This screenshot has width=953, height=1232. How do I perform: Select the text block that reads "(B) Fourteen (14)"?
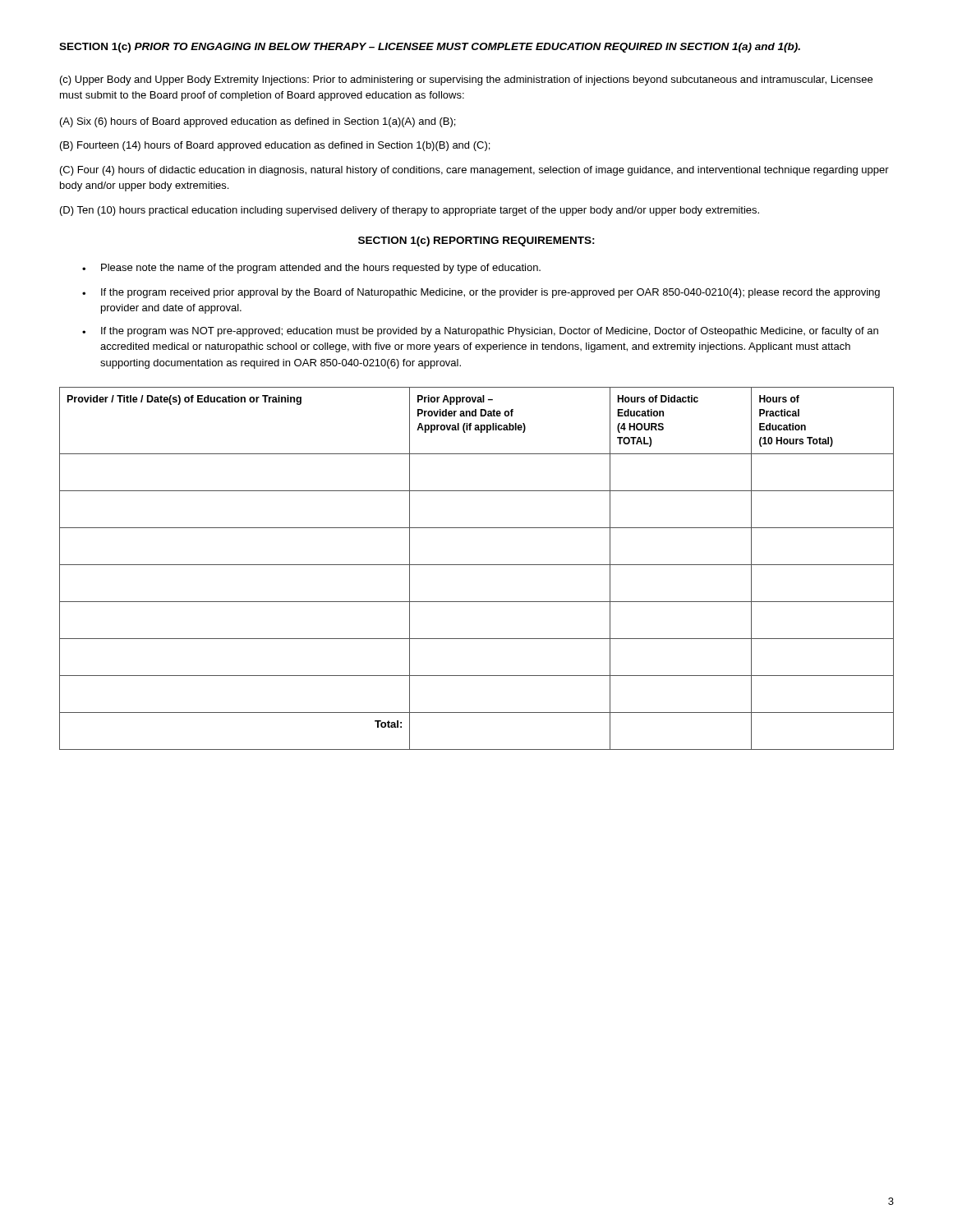click(x=275, y=145)
